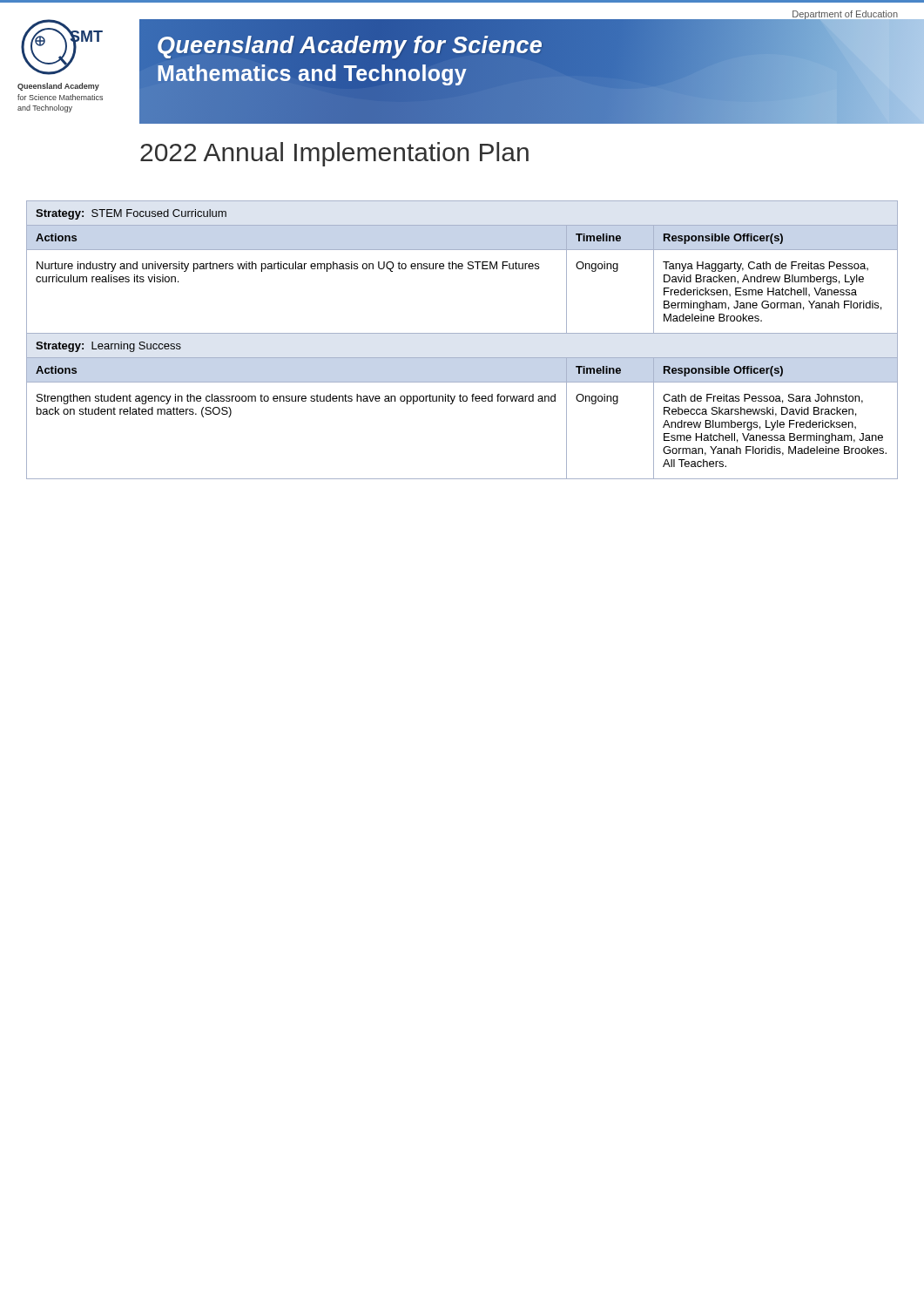This screenshot has height=1307, width=924.
Task: Where does it say "Queensland Academy for Science Mathematics and Technology"?
Action: 532,59
